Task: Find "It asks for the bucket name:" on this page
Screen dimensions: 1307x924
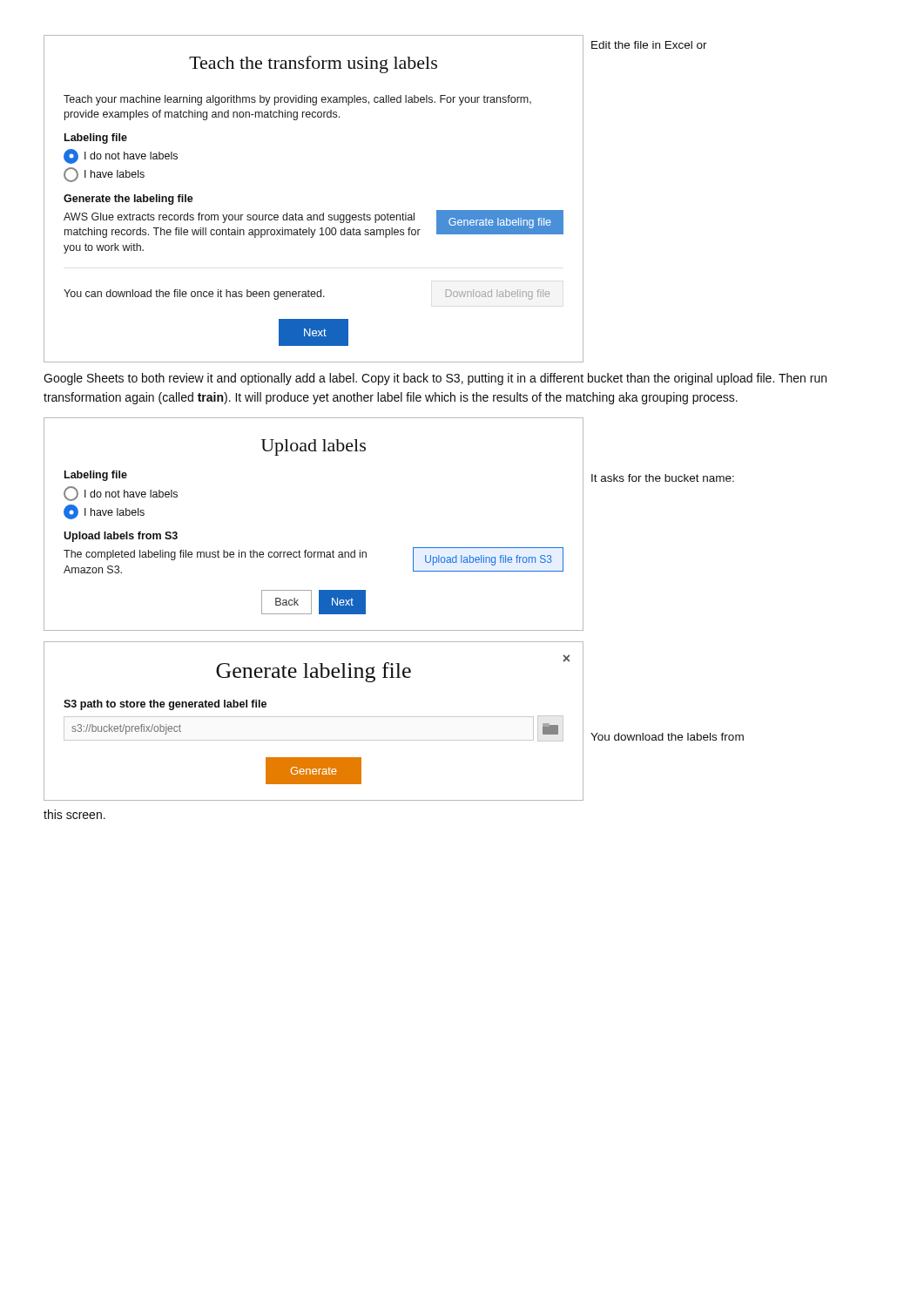Action: (663, 478)
